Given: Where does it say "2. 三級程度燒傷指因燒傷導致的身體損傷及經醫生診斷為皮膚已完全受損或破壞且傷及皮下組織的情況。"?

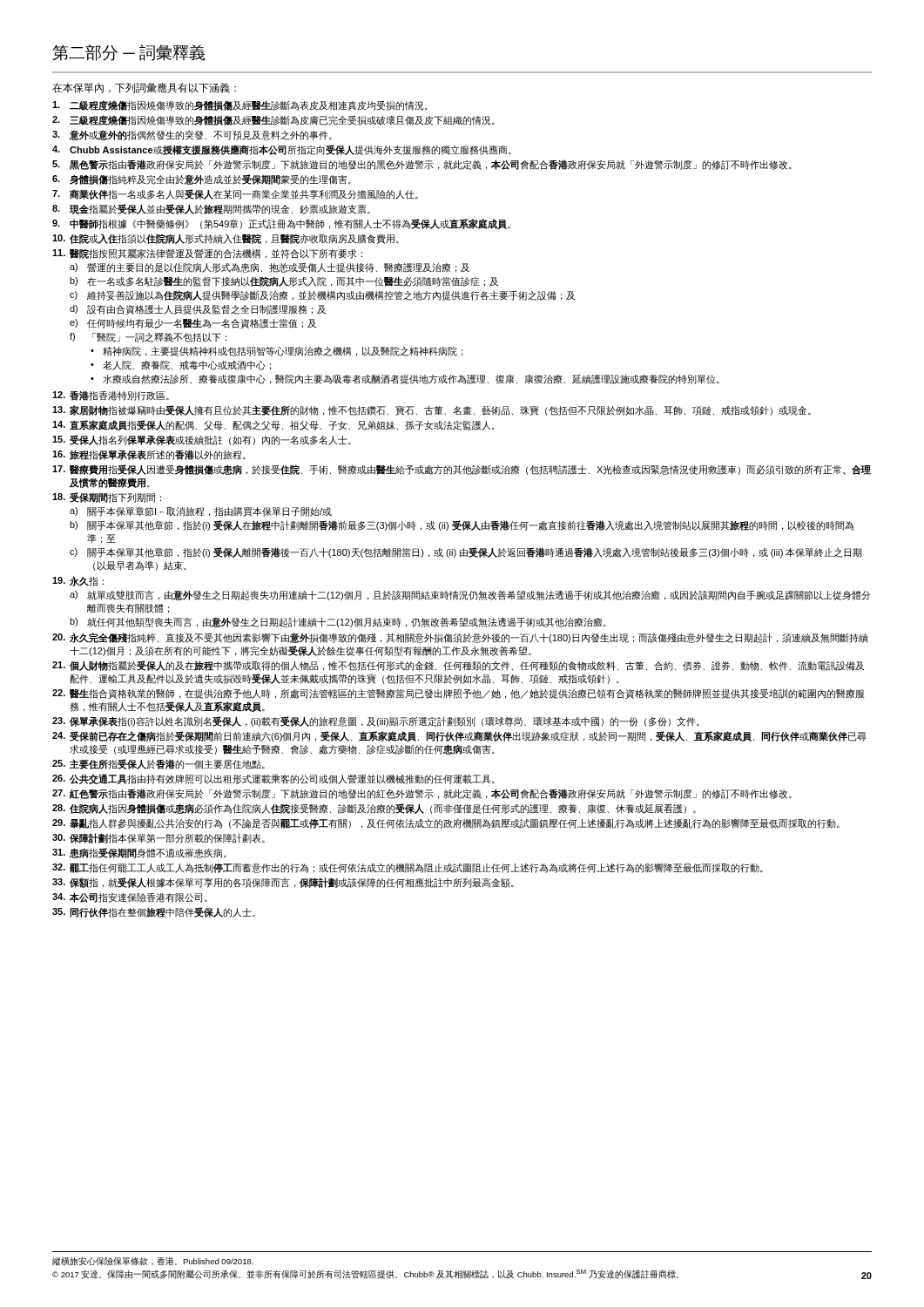Looking at the screenshot, I should [x=277, y=121].
